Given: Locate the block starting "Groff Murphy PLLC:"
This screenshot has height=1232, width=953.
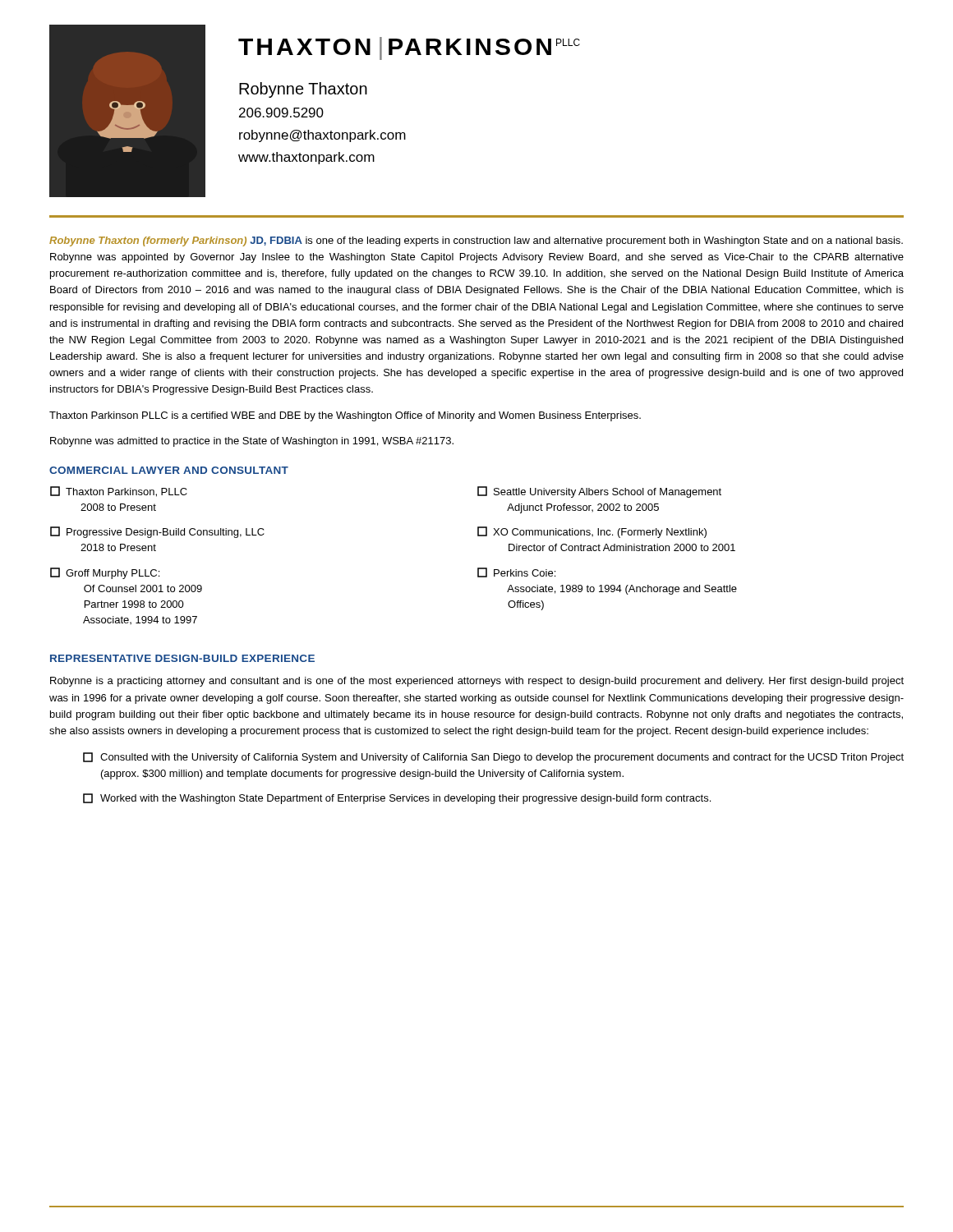Looking at the screenshot, I should [105, 573].
